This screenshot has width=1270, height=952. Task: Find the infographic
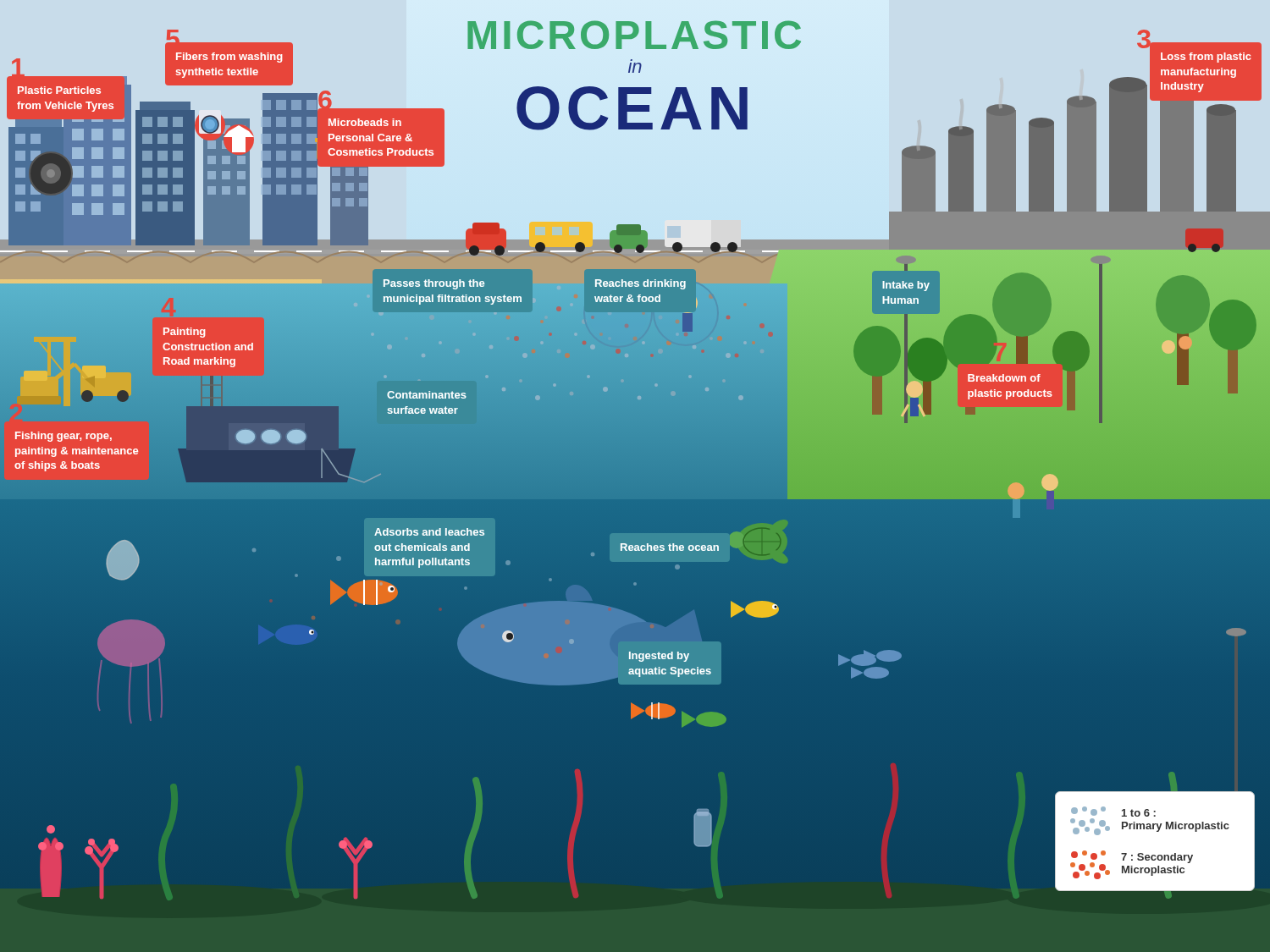click(635, 476)
